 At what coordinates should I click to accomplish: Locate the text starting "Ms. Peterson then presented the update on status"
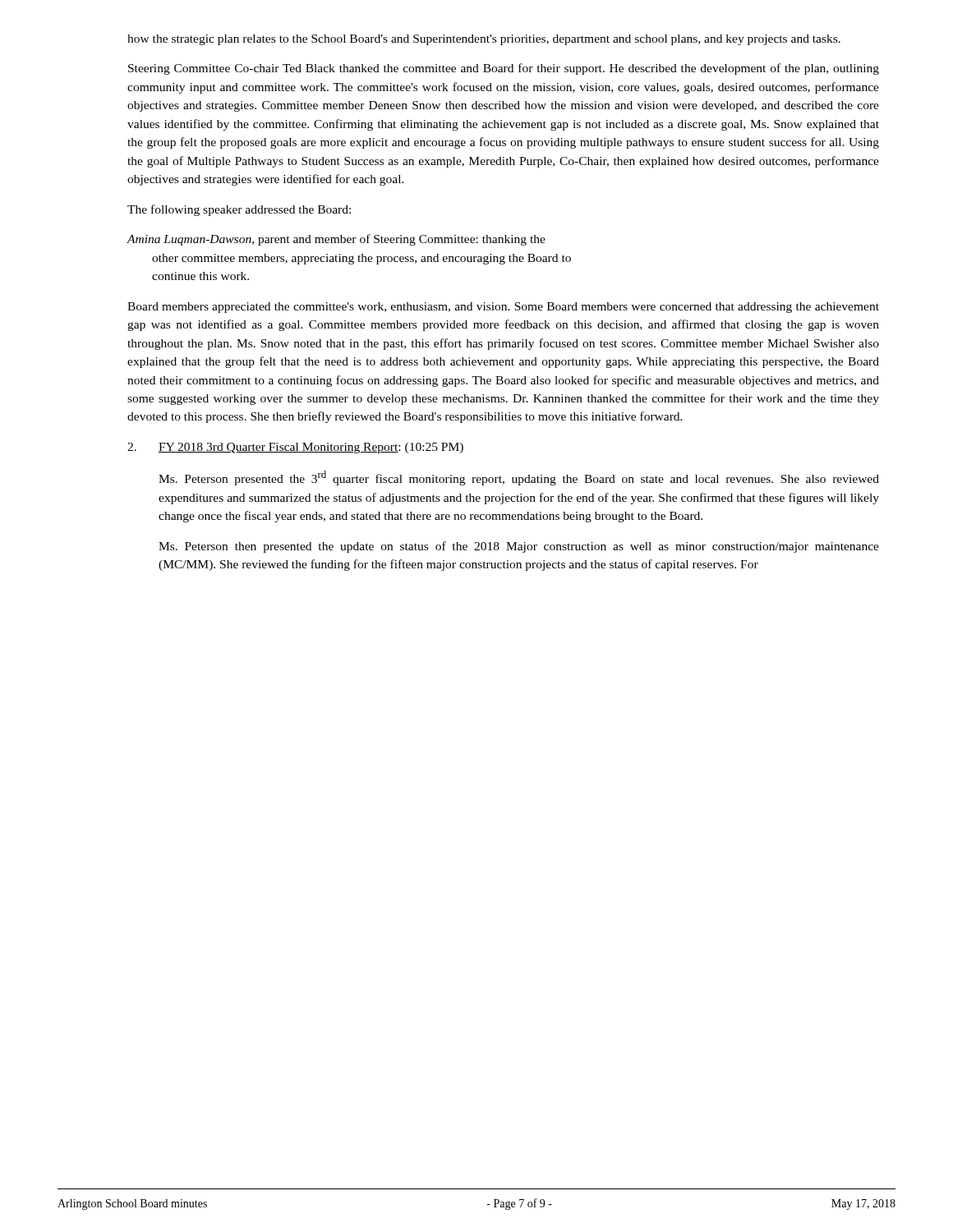(x=519, y=555)
